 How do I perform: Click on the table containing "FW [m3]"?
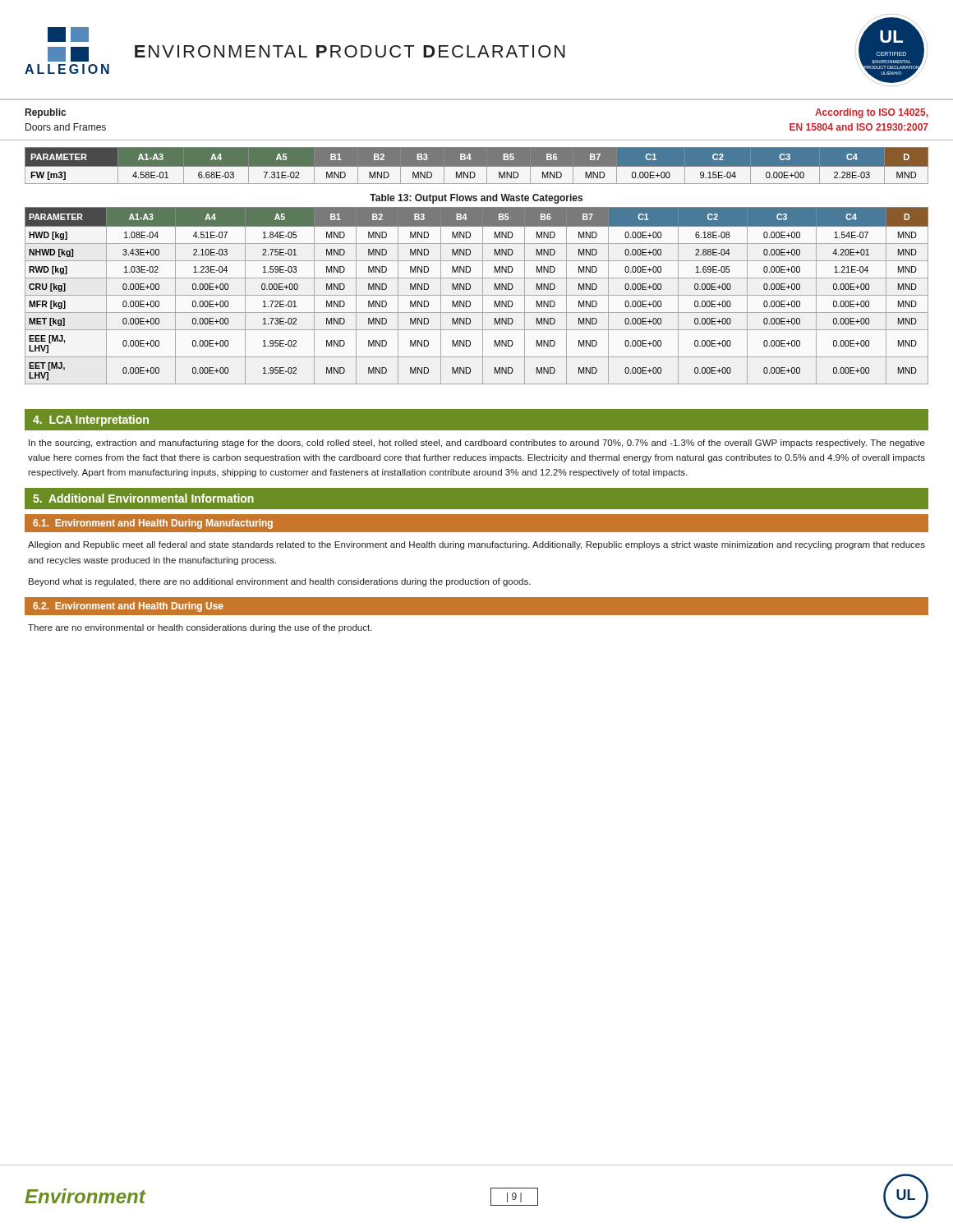click(476, 163)
